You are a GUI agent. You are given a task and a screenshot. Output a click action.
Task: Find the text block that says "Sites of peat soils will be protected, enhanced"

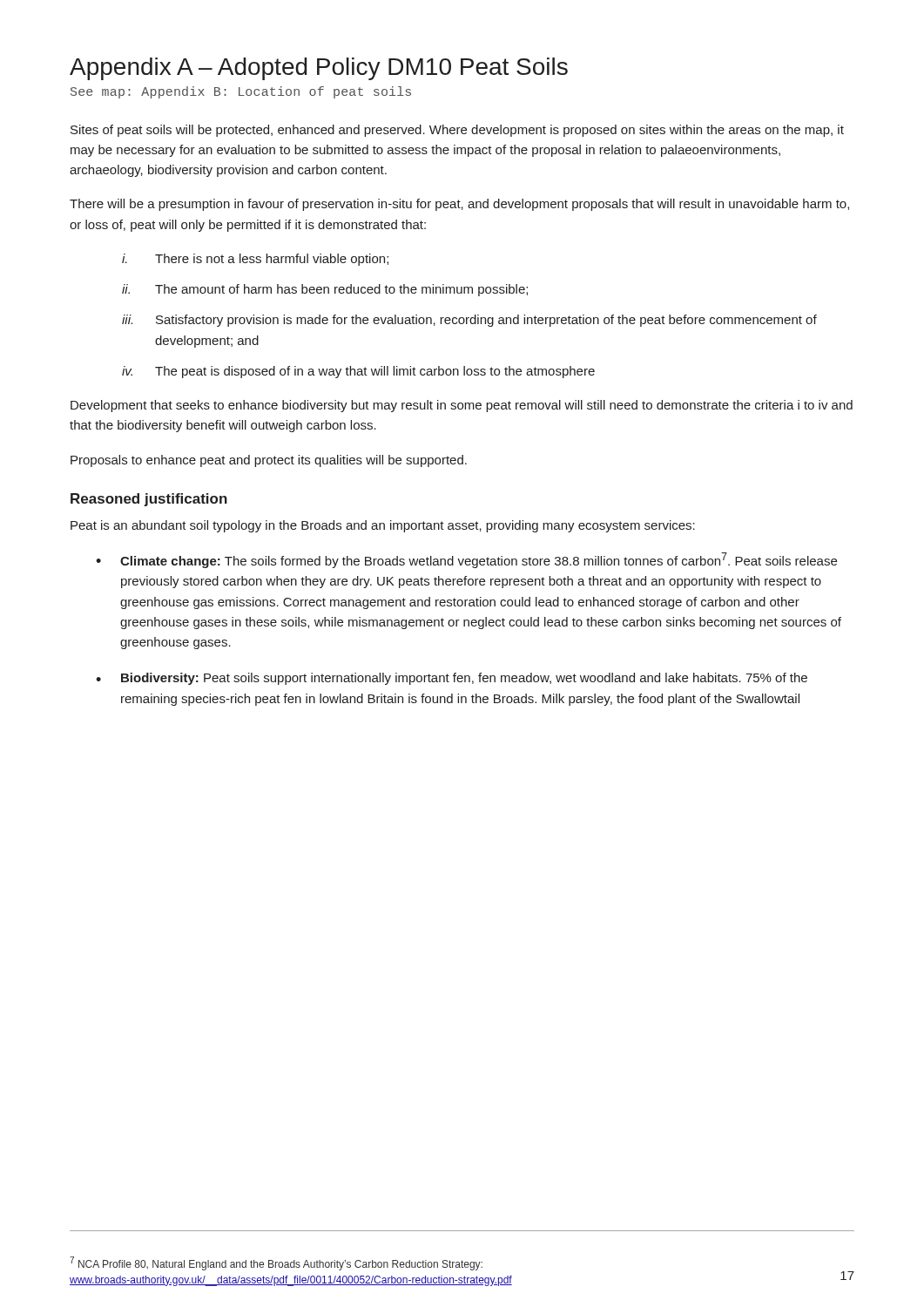click(x=457, y=149)
